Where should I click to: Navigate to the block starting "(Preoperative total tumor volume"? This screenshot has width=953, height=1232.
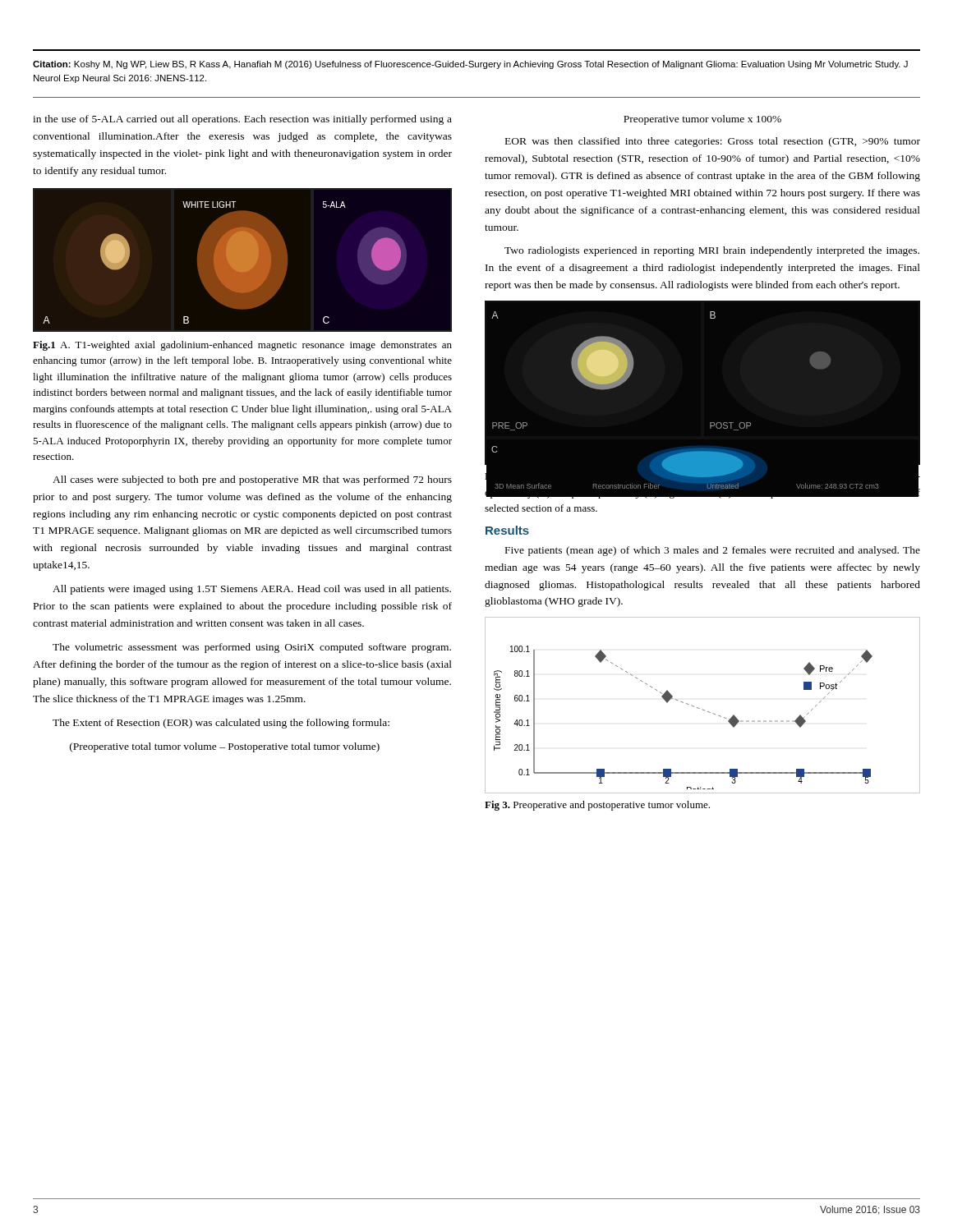(216, 746)
